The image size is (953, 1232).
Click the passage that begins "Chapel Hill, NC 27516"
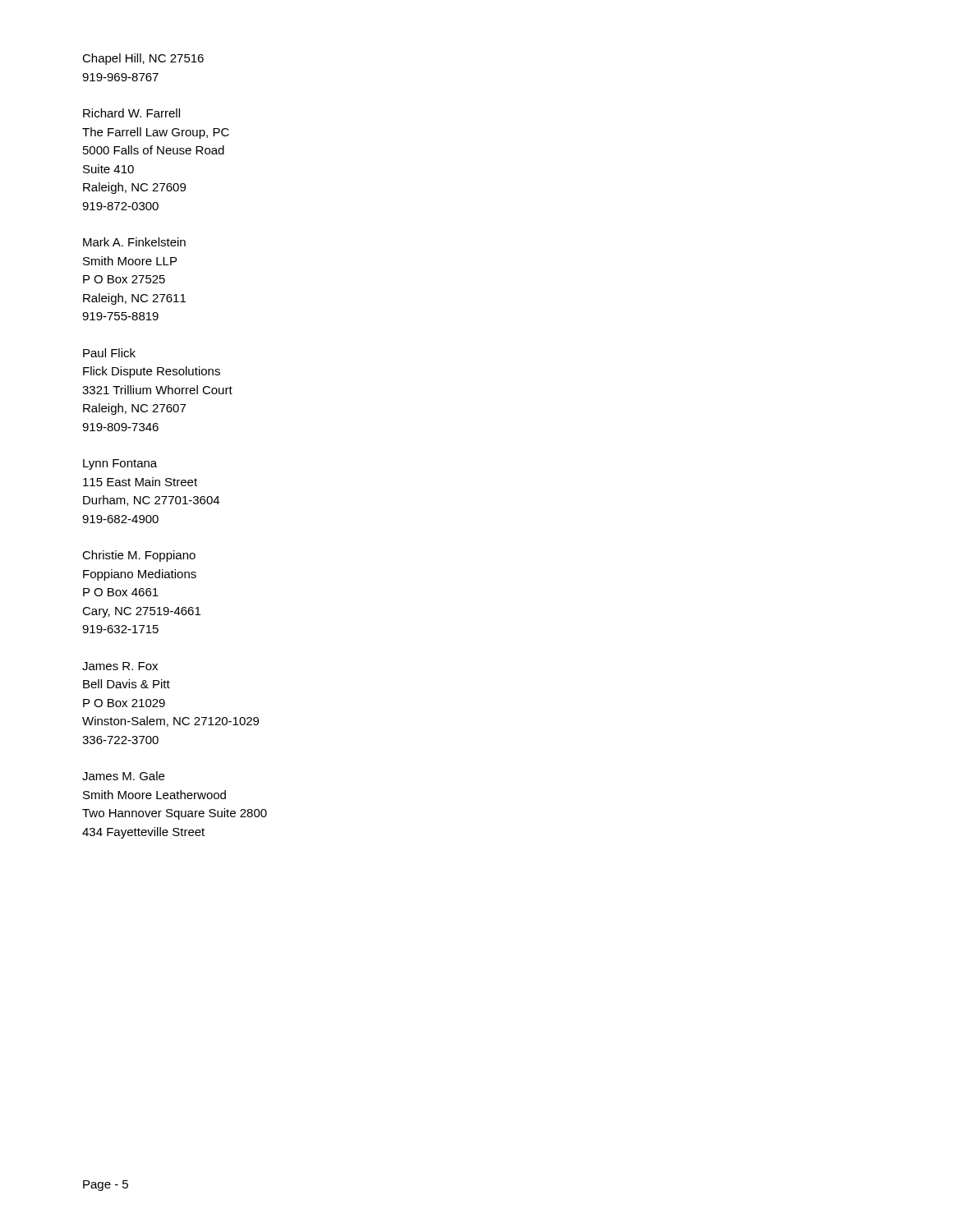click(143, 67)
